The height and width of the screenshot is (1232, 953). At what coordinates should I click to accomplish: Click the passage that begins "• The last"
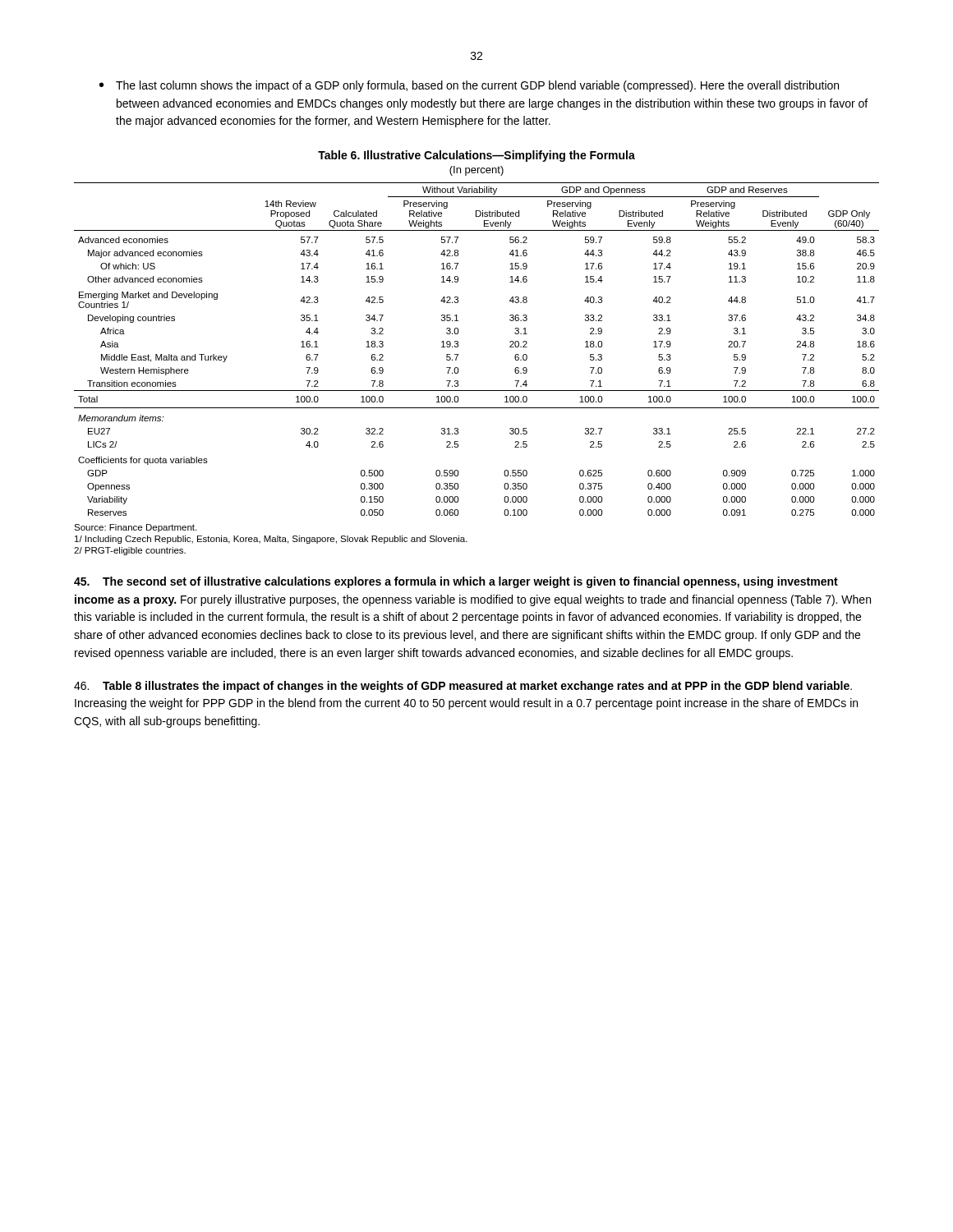click(489, 104)
